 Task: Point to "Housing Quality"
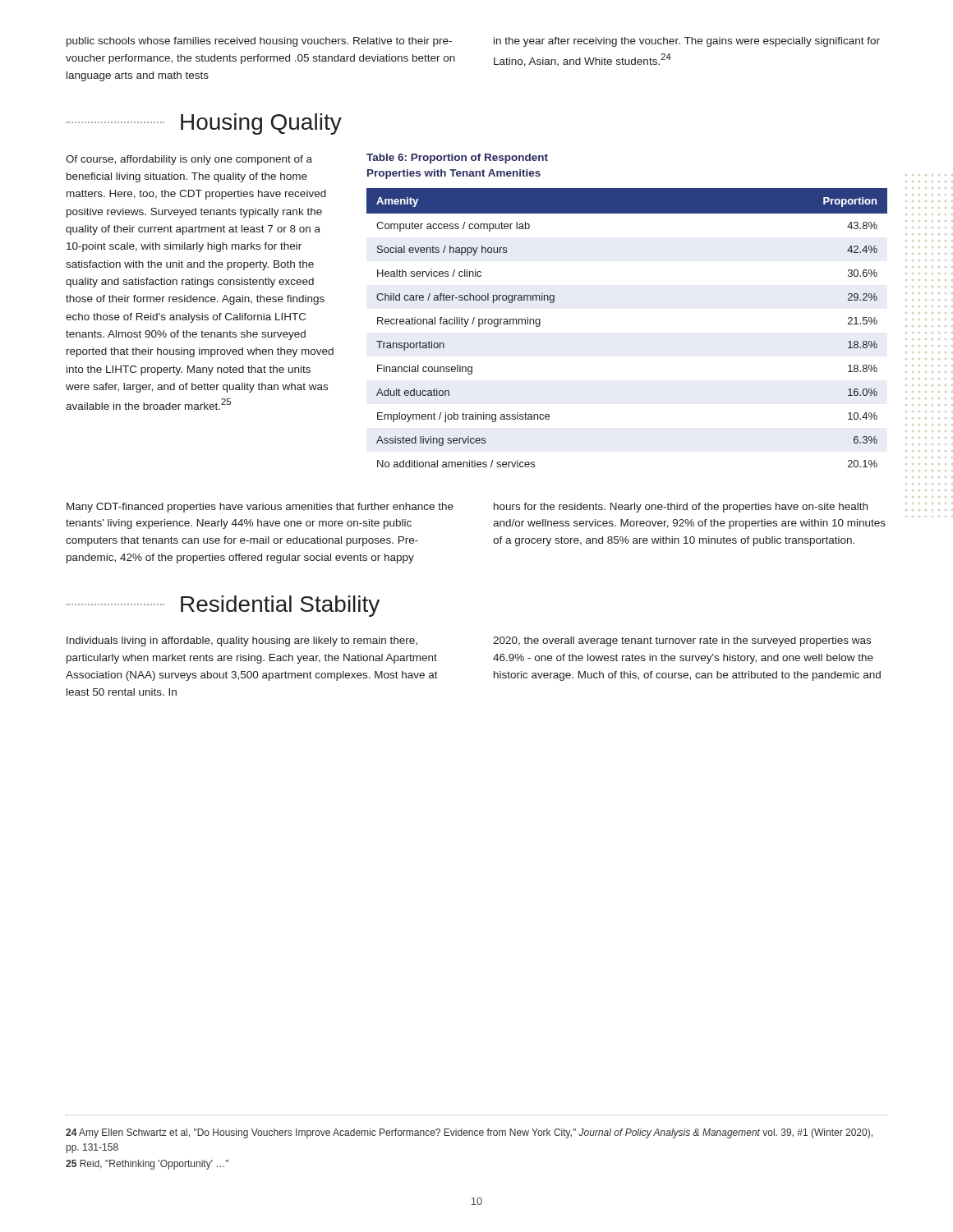260,122
